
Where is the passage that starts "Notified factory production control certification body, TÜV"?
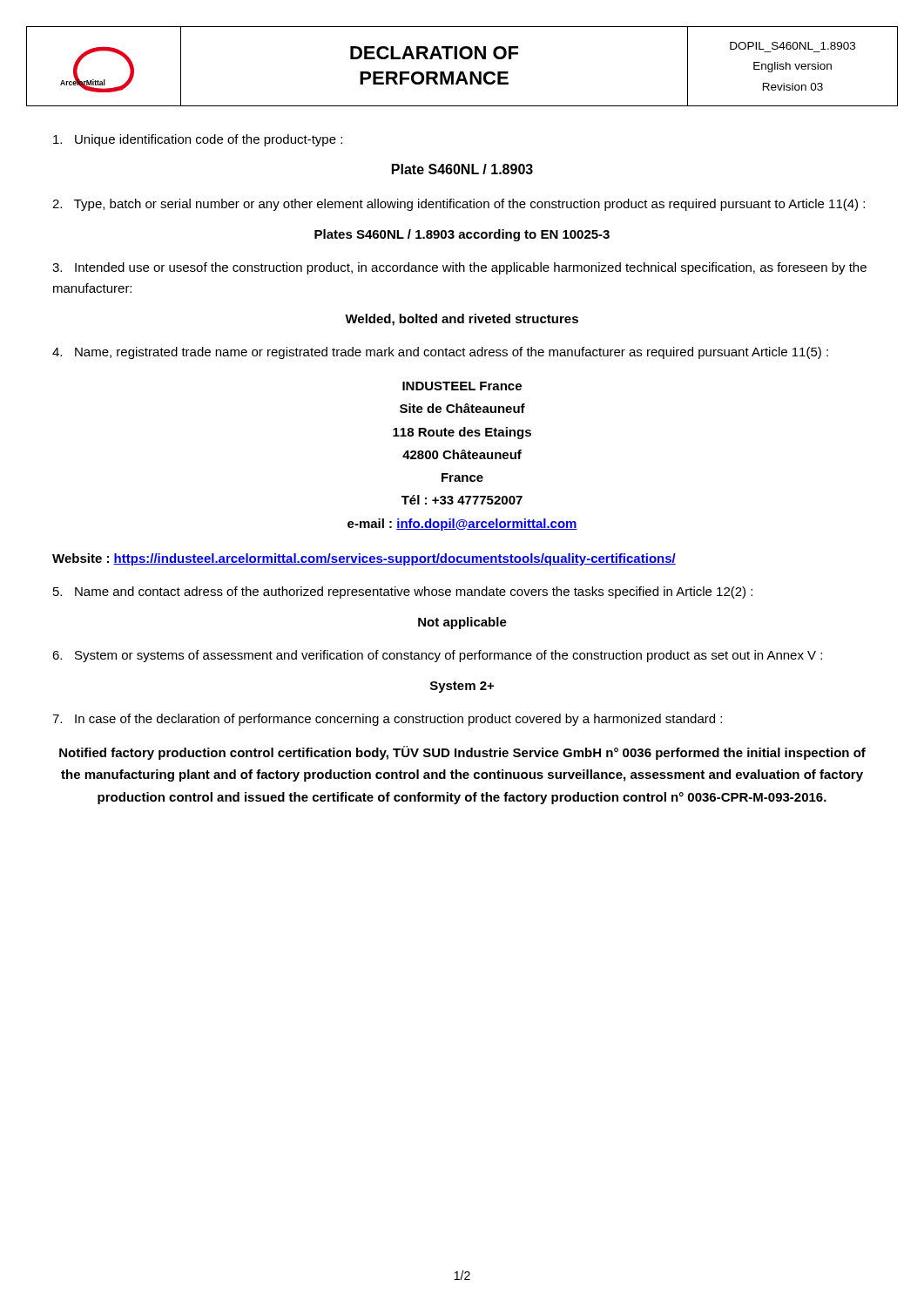[462, 774]
